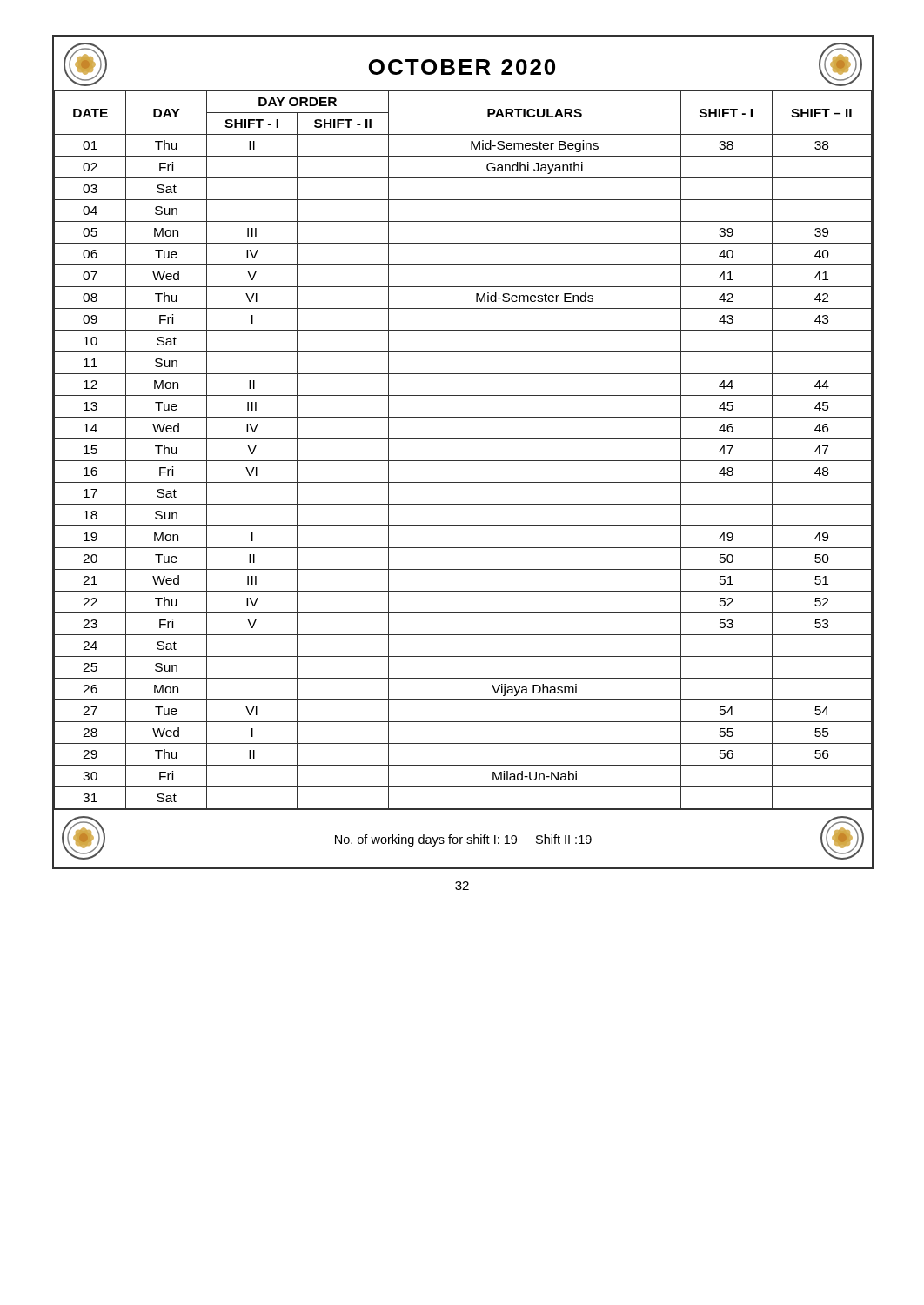Click on the text block that reads "No. of working days for shift I: 19"

click(x=463, y=840)
